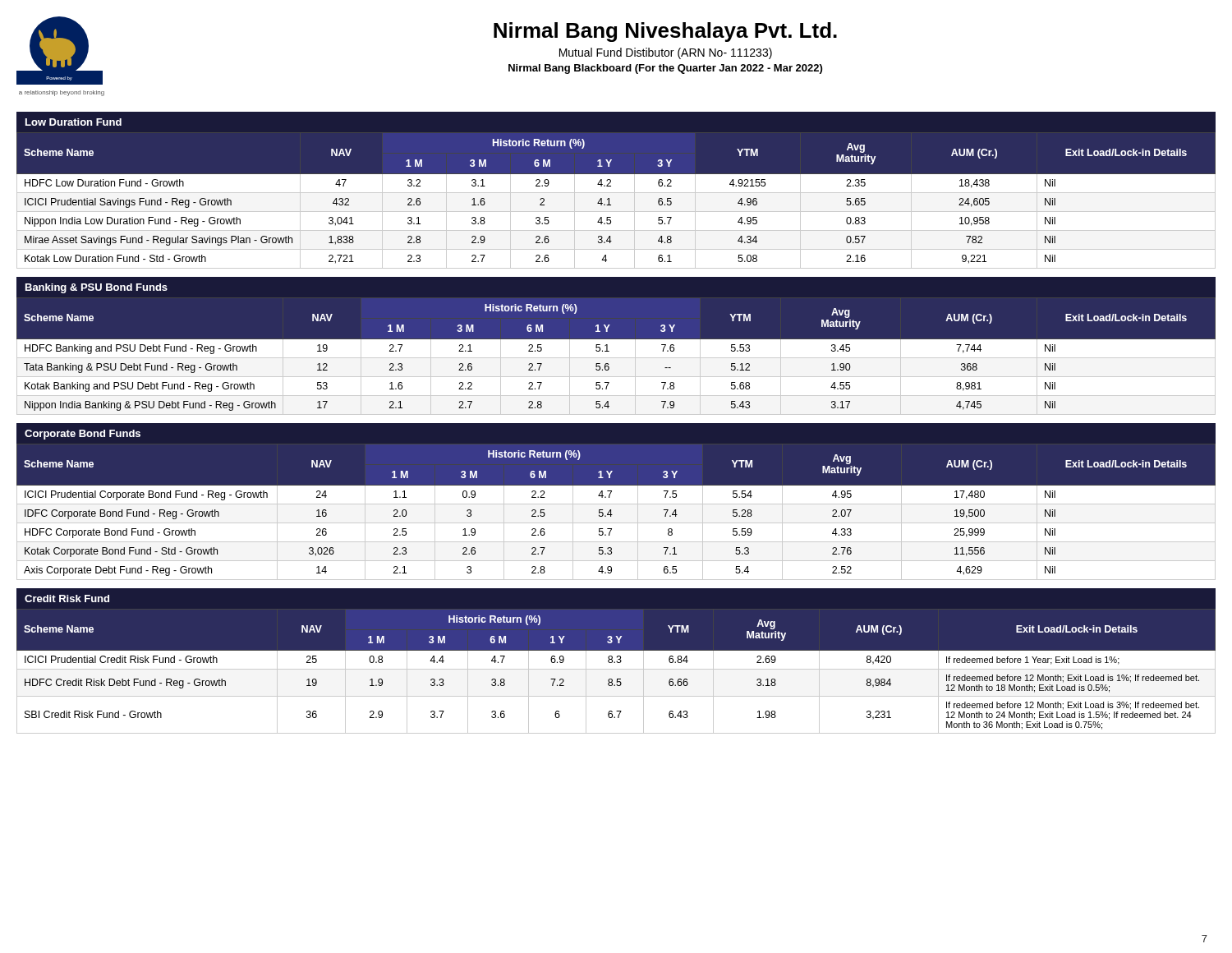Find the table that mentions "If redeemed before 12 Month;"
This screenshot has height=953, width=1232.
coord(616,671)
